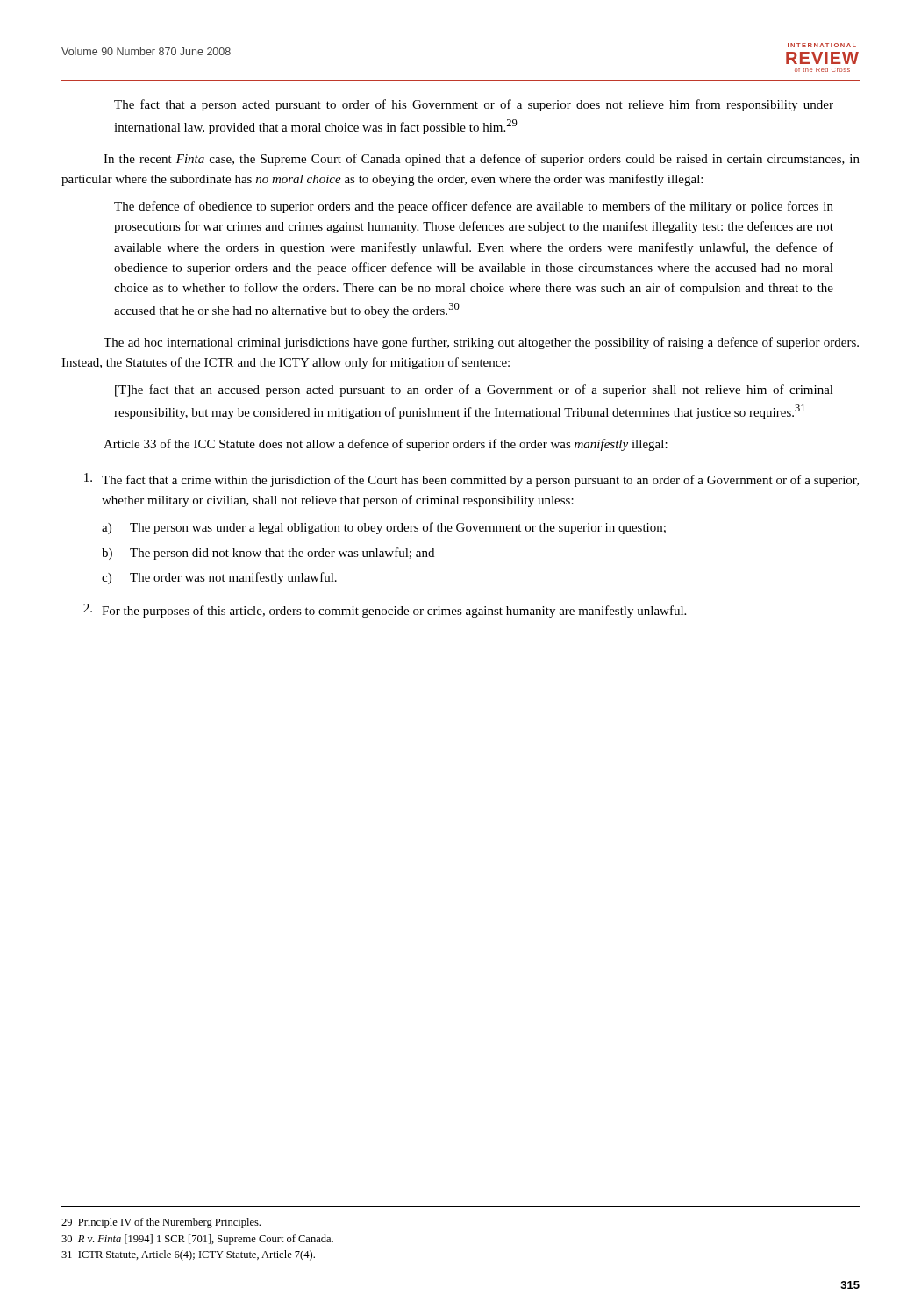Select the element starting "In the recent Finta"

(x=460, y=169)
